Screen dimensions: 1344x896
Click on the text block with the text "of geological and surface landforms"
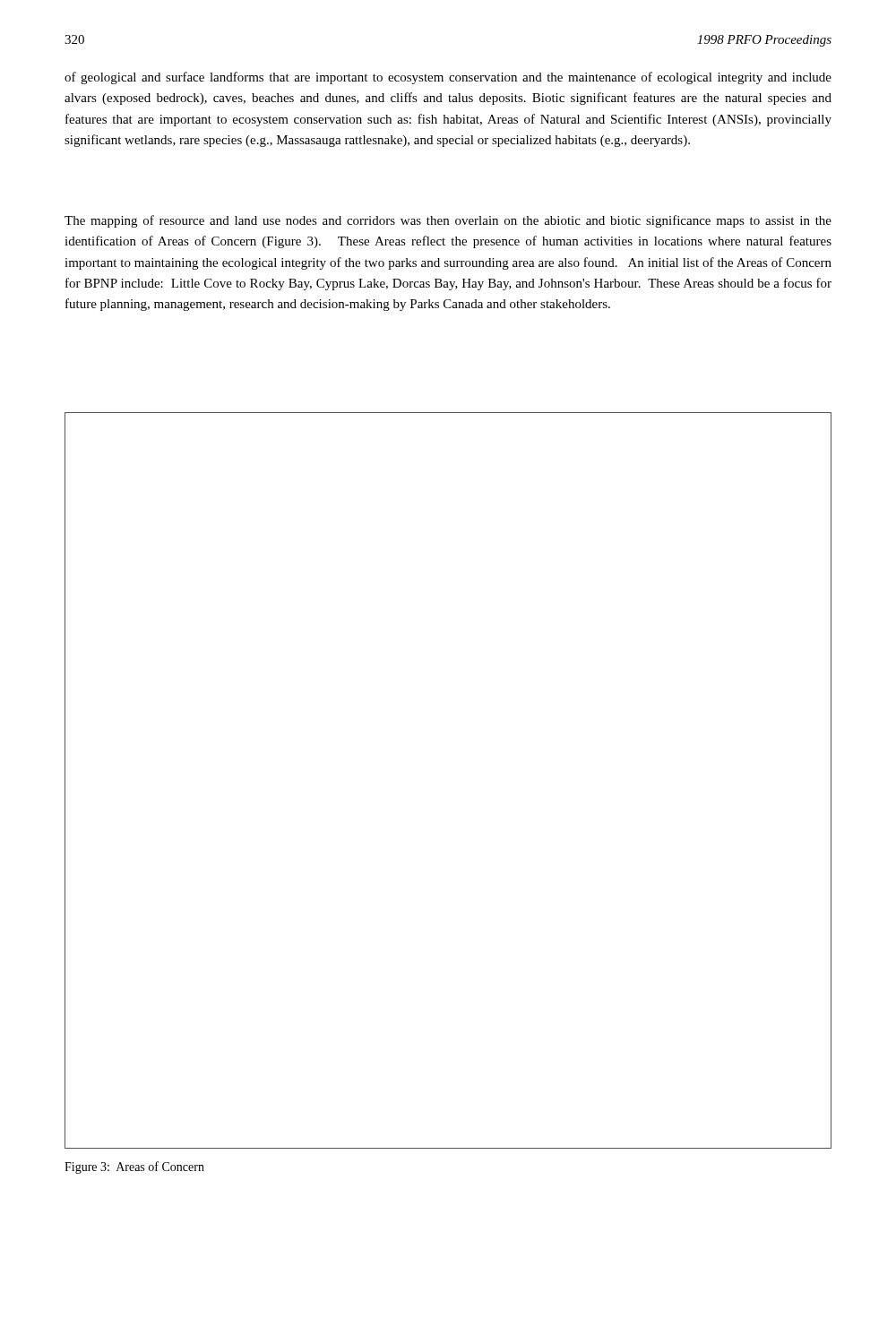pyautogui.click(x=448, y=108)
